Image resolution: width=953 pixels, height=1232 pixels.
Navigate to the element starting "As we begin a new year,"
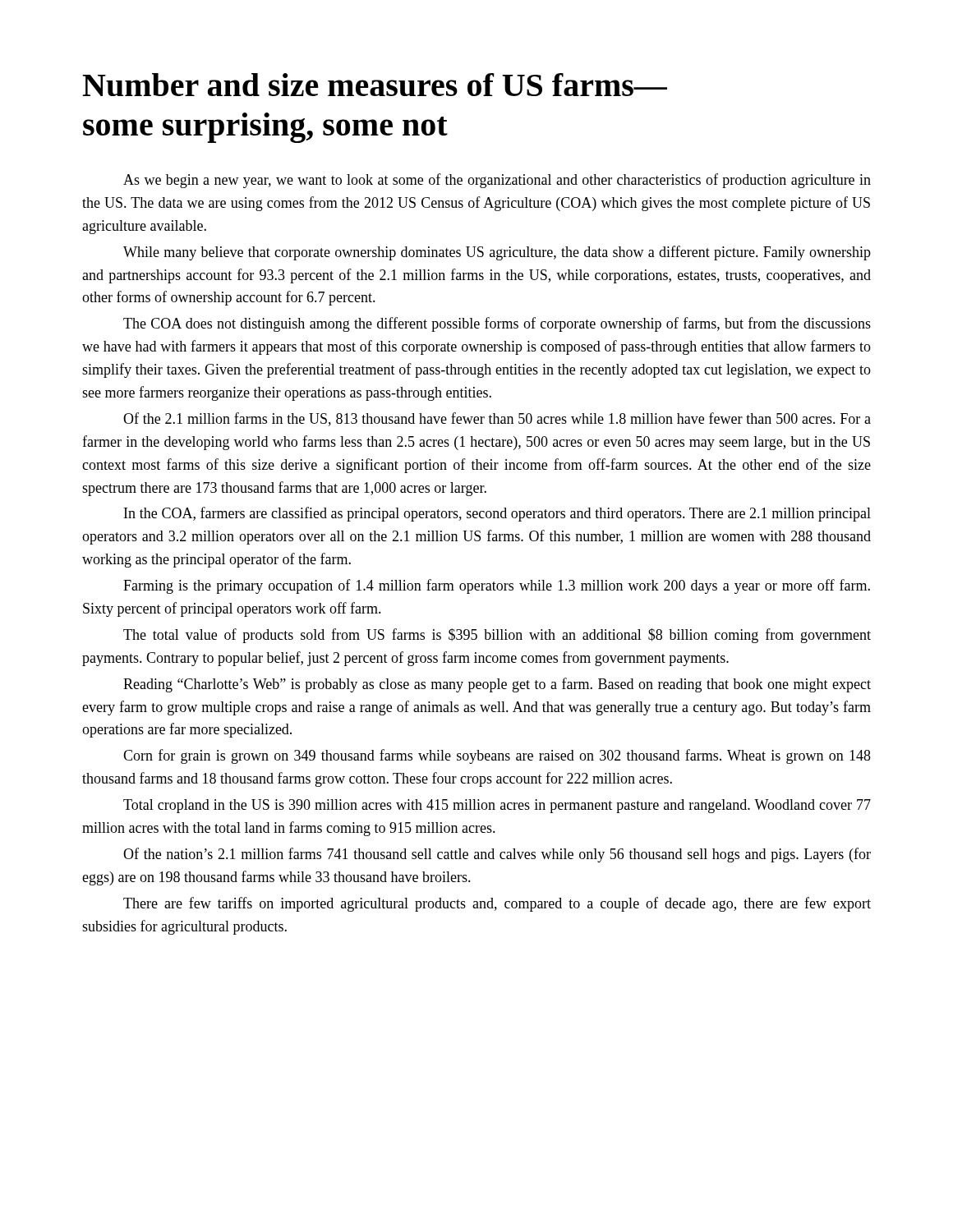[476, 204]
